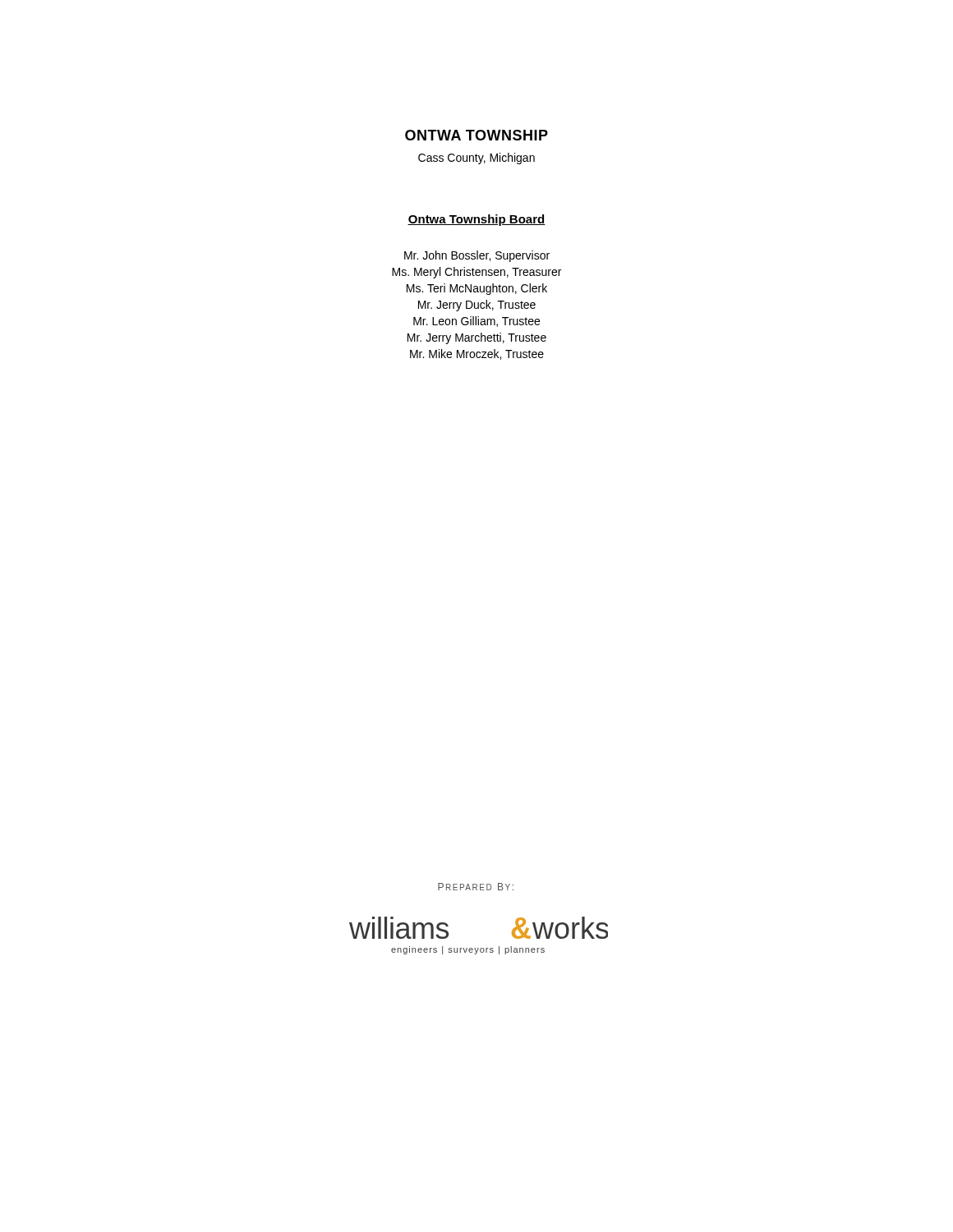Find the logo
The image size is (953, 1232).
476,932
